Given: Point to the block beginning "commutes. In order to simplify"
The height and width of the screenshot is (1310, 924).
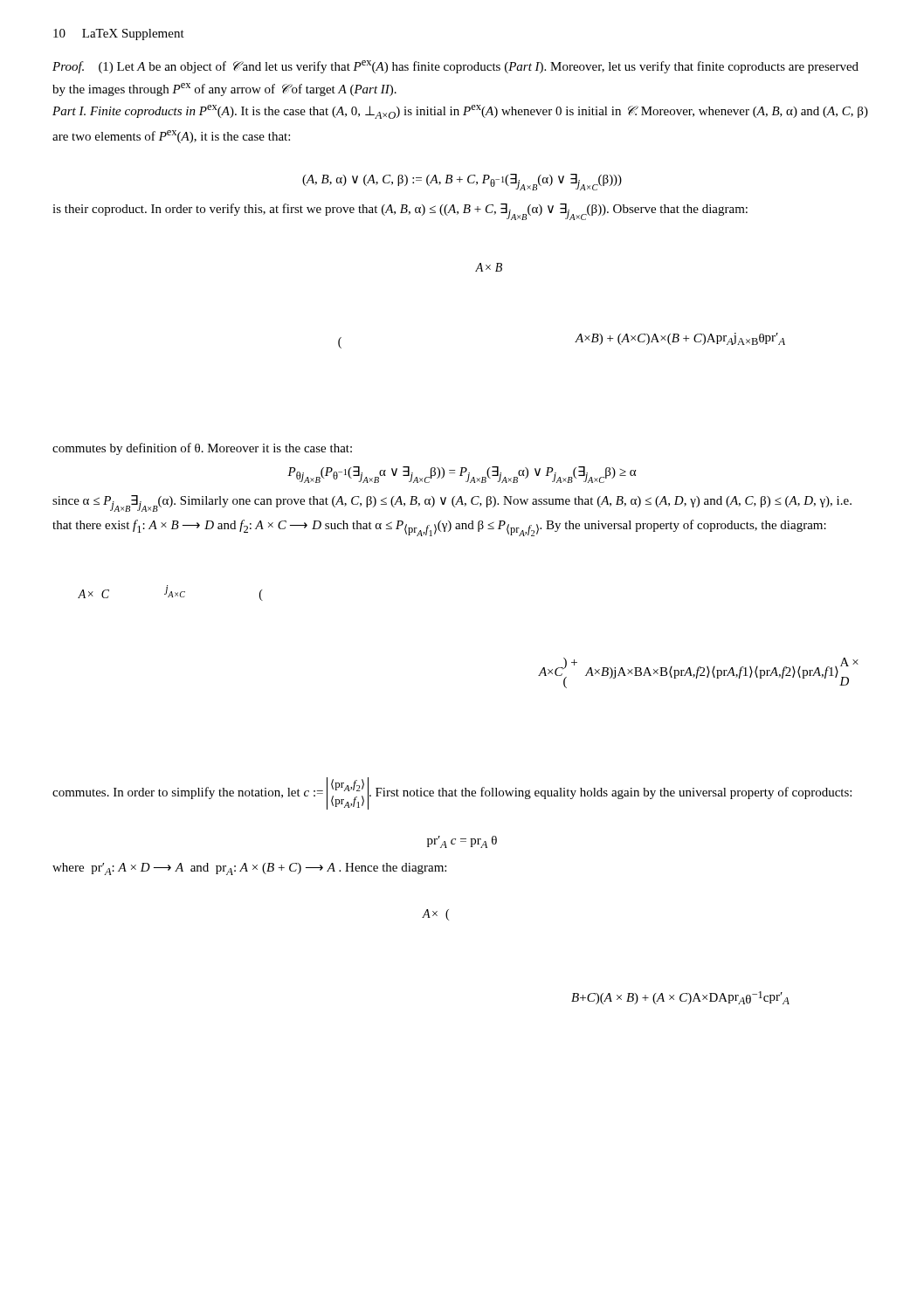Looking at the screenshot, I should click(x=453, y=793).
